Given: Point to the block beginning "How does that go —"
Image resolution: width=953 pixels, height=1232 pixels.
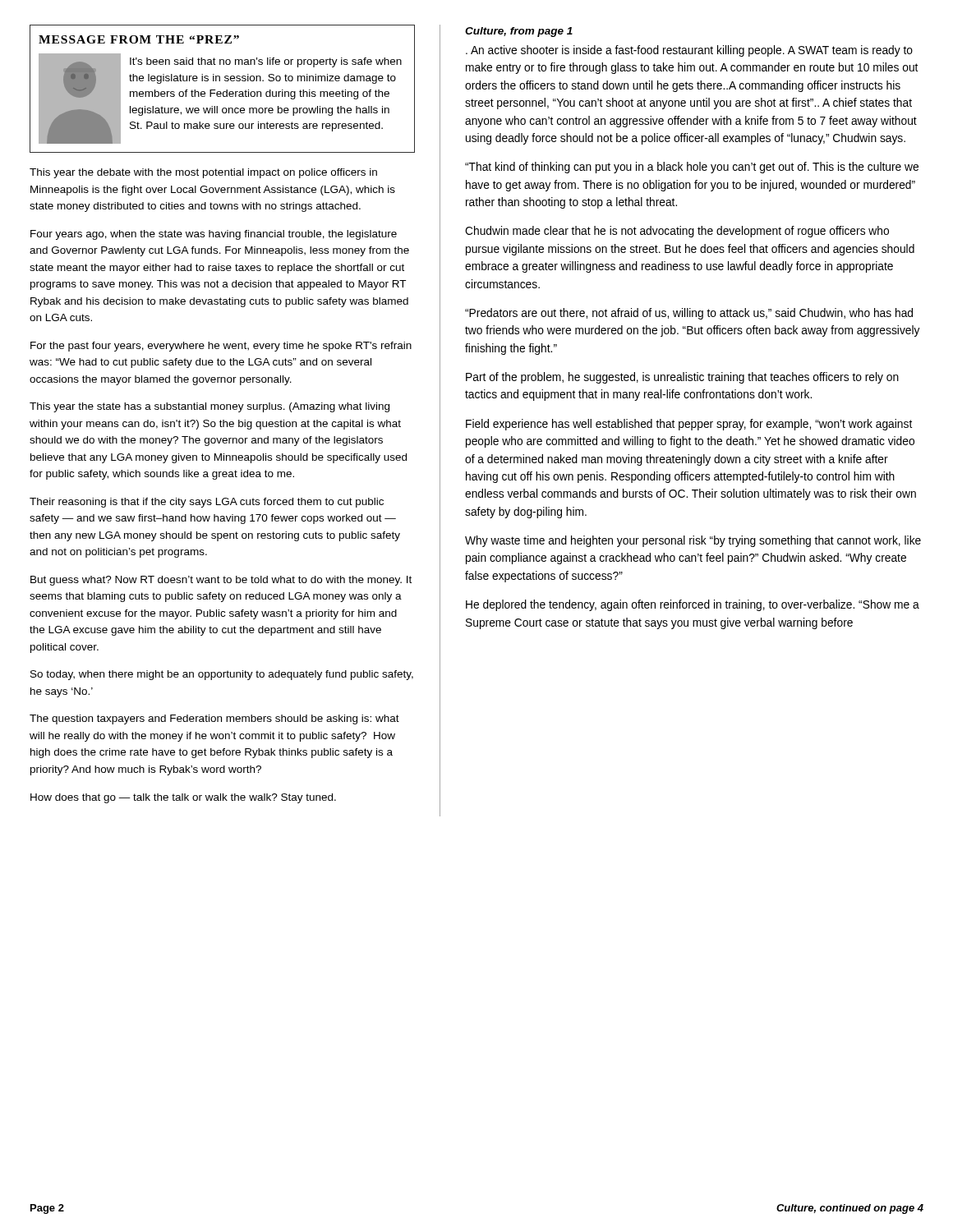Looking at the screenshot, I should click(x=183, y=797).
